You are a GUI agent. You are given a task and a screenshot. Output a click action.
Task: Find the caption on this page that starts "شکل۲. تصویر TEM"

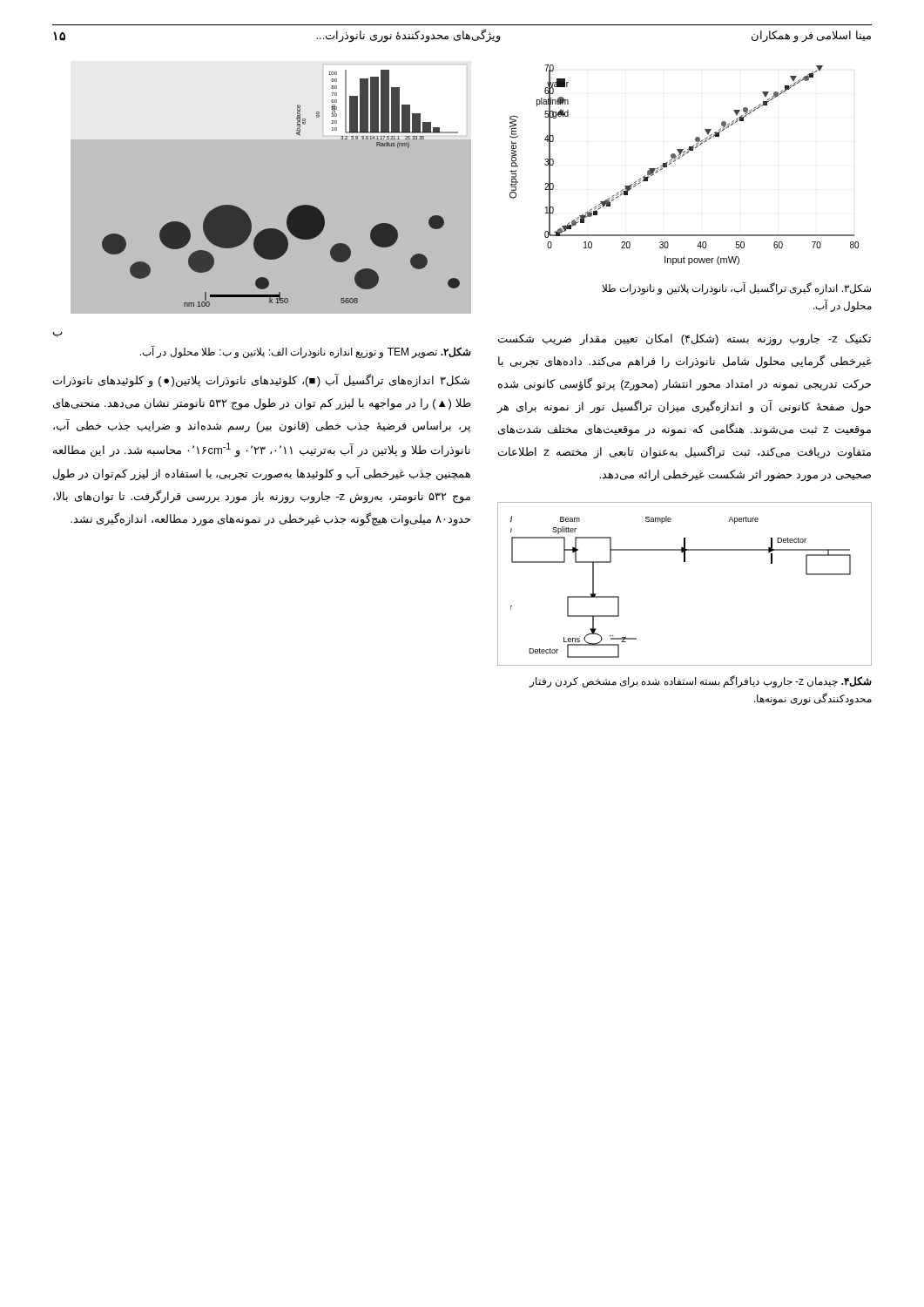coord(305,352)
